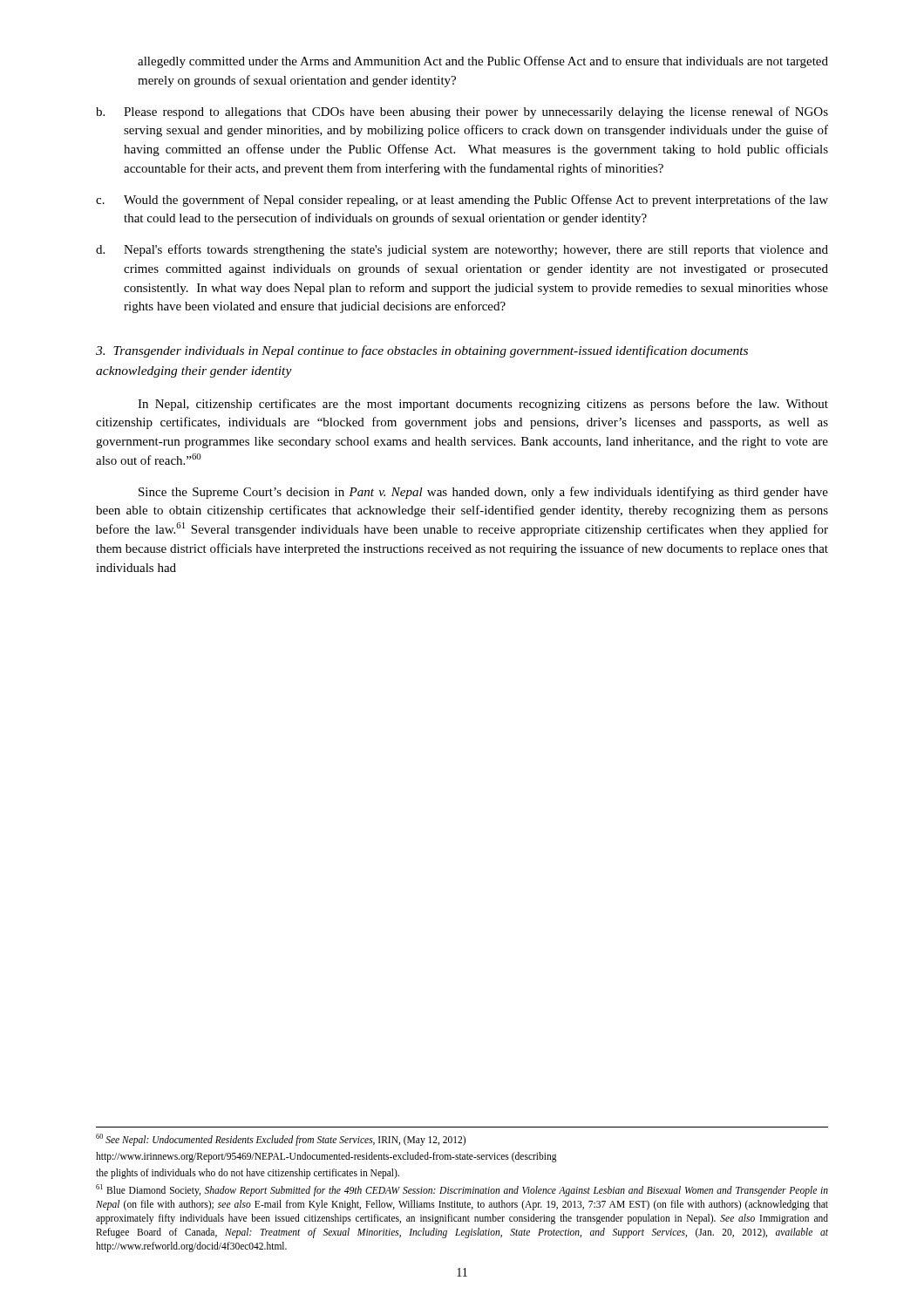Select the element starting "61 Blue Diamond"
Image resolution: width=924 pixels, height=1308 pixels.
click(x=462, y=1217)
